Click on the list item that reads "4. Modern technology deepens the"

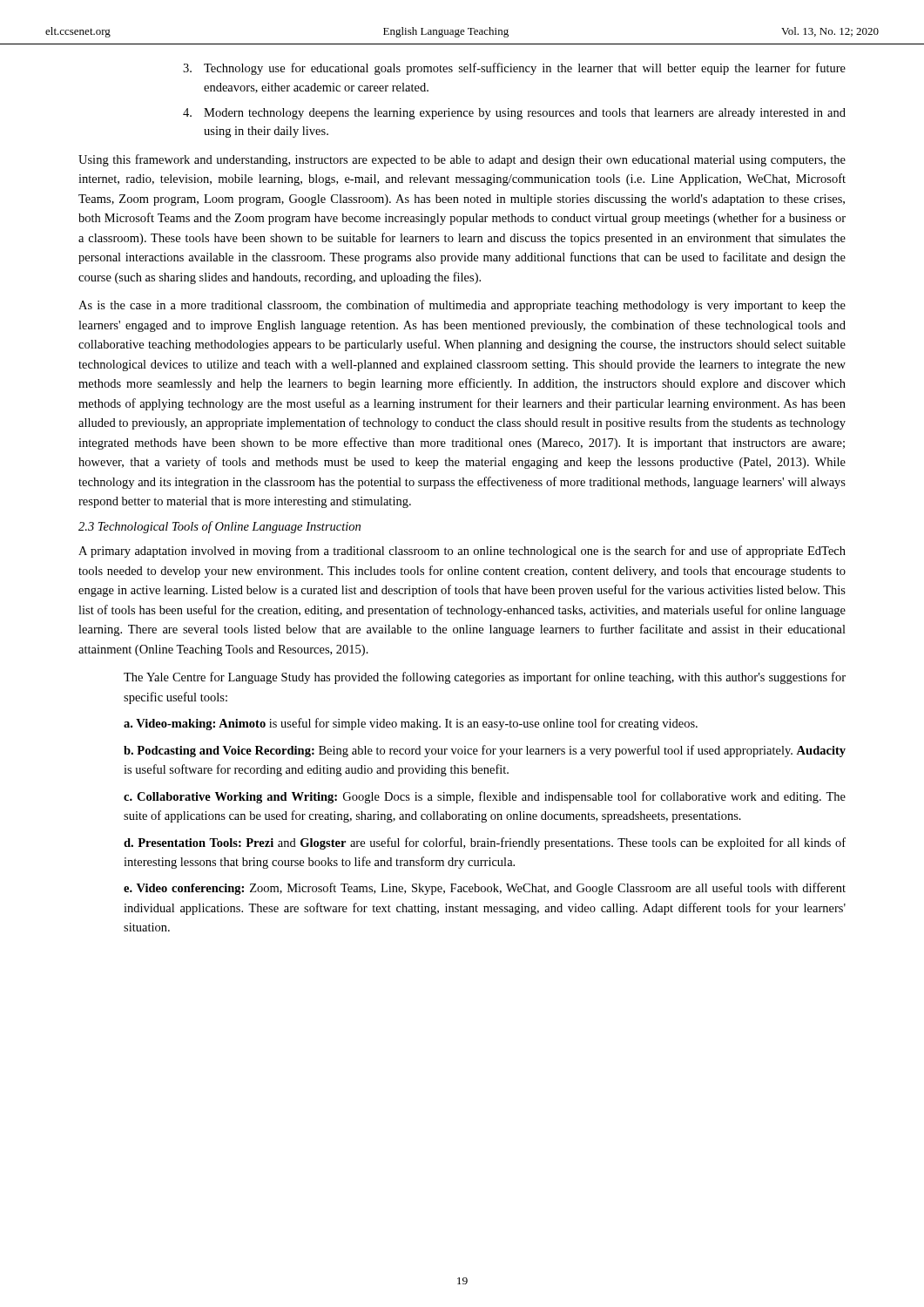514,122
